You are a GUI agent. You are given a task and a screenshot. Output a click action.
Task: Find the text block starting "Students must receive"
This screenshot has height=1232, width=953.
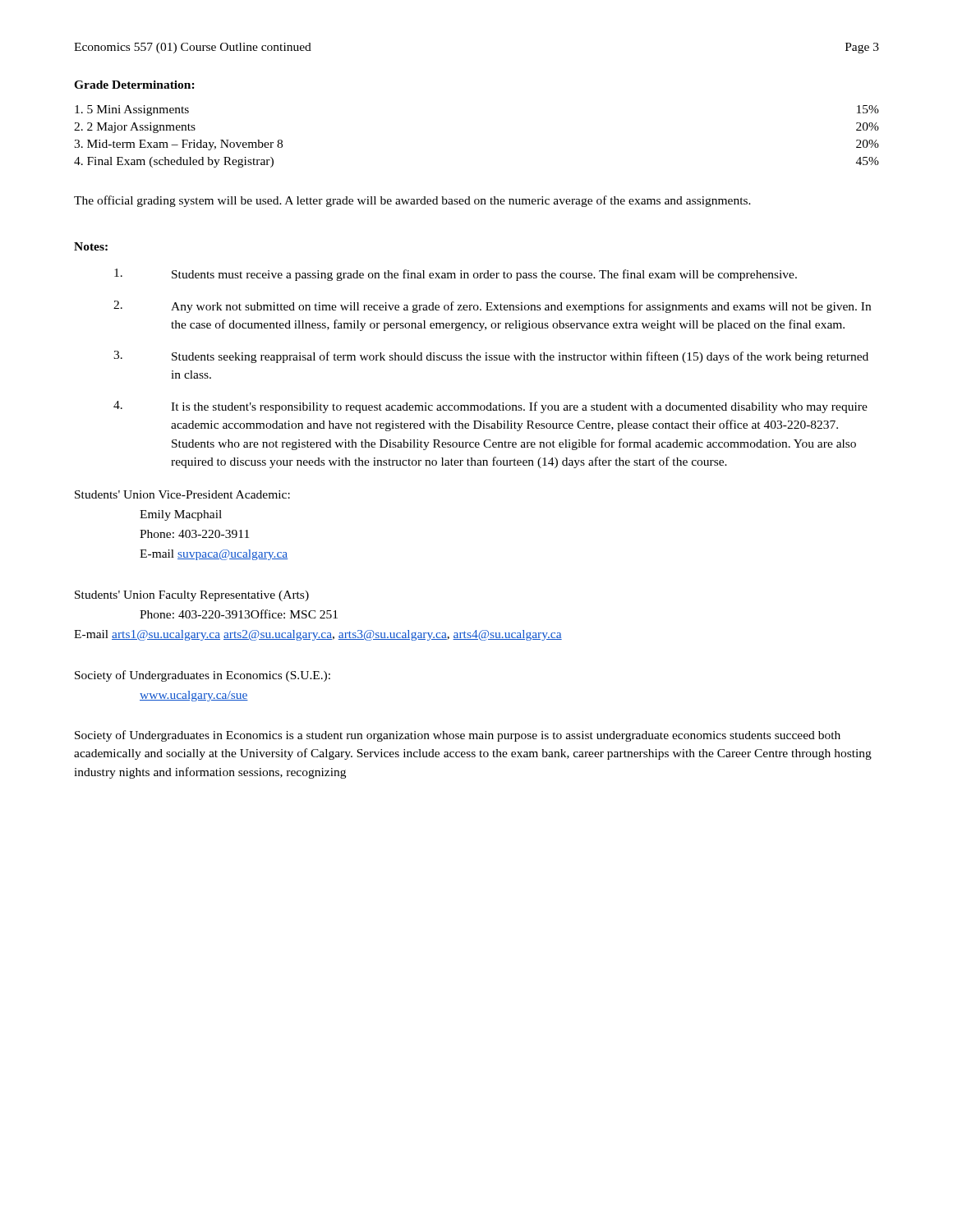click(476, 275)
